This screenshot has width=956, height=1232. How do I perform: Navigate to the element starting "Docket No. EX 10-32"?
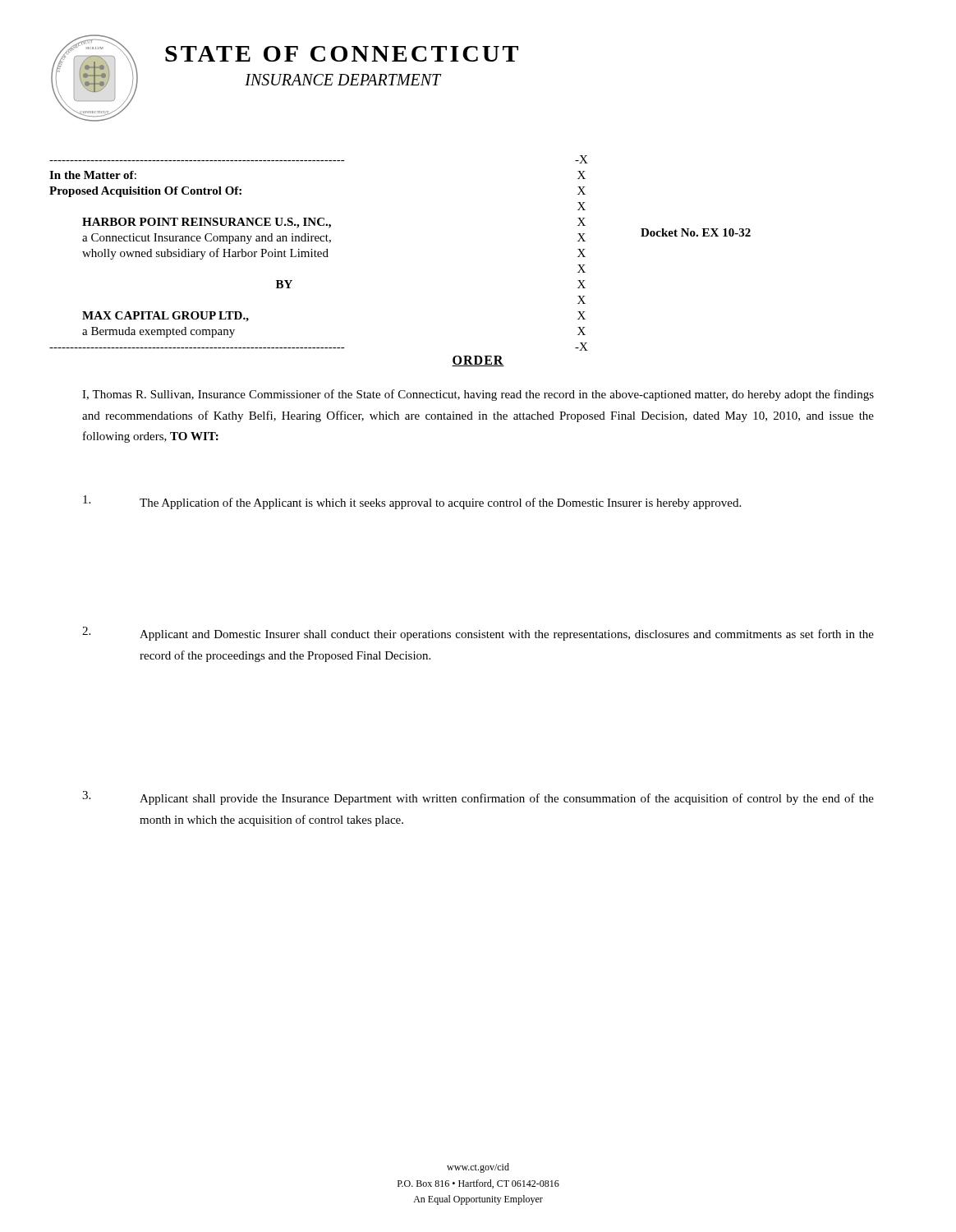point(696,232)
